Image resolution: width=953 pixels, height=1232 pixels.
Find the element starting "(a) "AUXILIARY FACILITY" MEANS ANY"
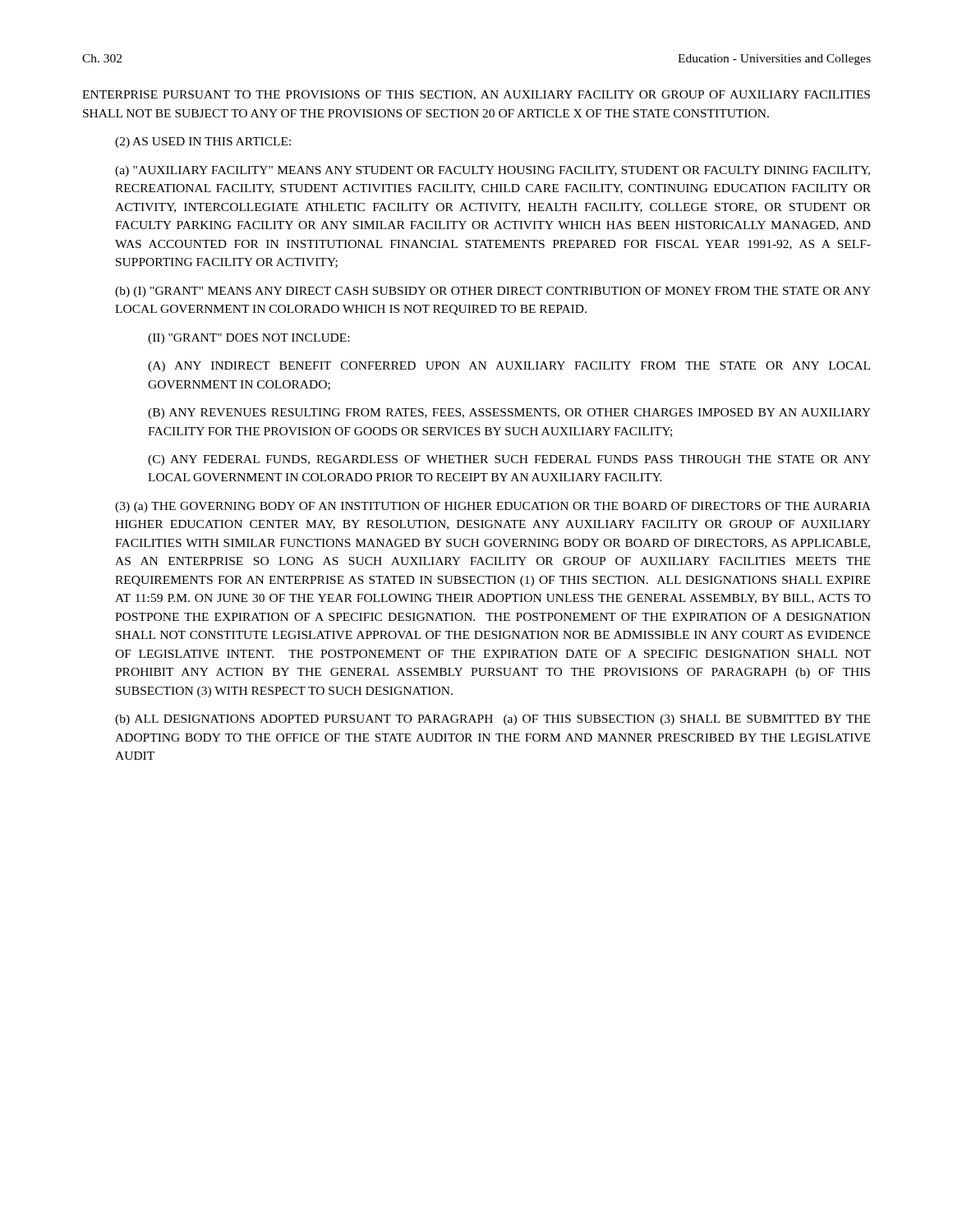point(493,216)
